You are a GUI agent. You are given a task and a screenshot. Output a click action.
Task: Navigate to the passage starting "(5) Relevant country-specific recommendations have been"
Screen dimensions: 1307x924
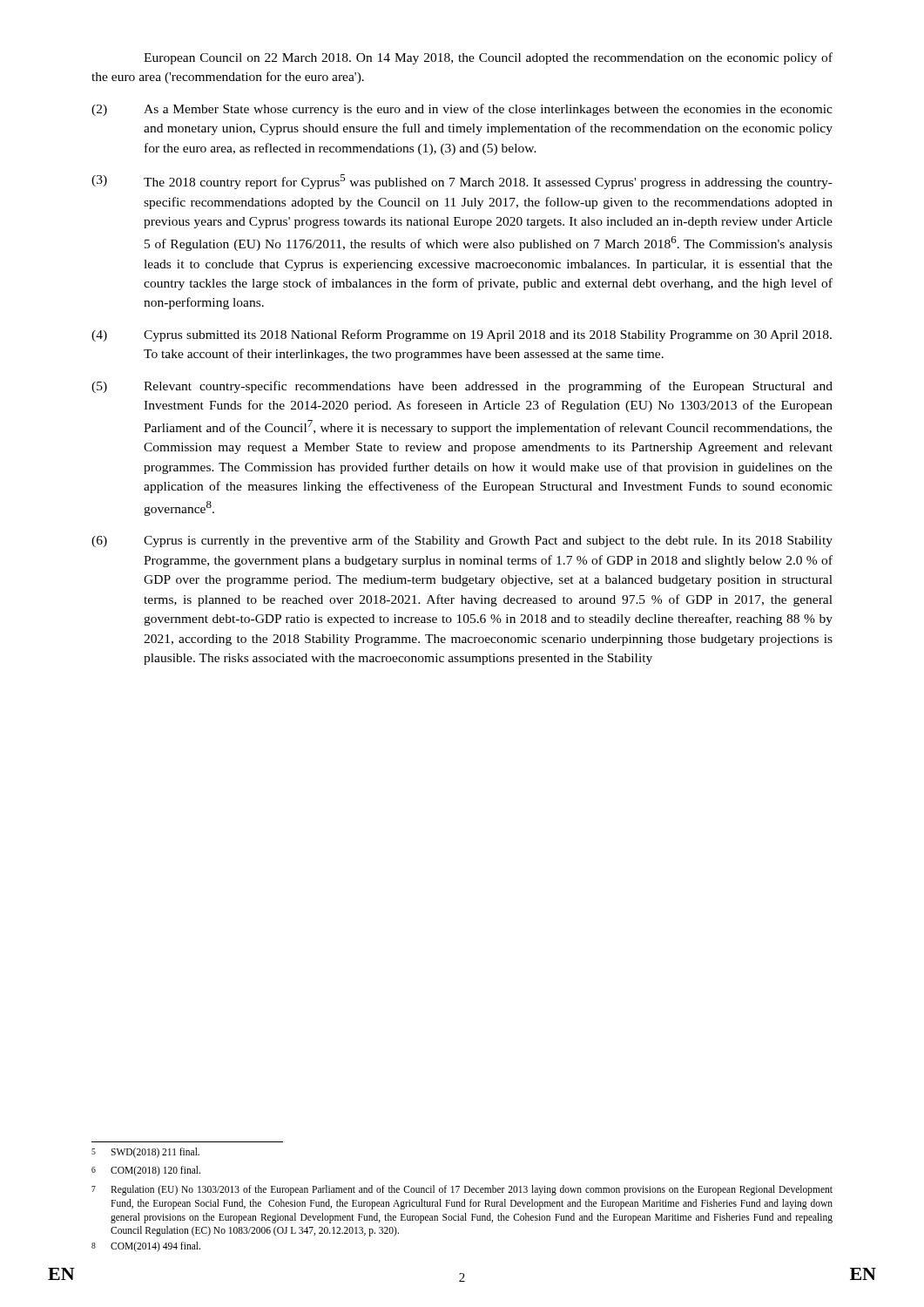pos(462,448)
